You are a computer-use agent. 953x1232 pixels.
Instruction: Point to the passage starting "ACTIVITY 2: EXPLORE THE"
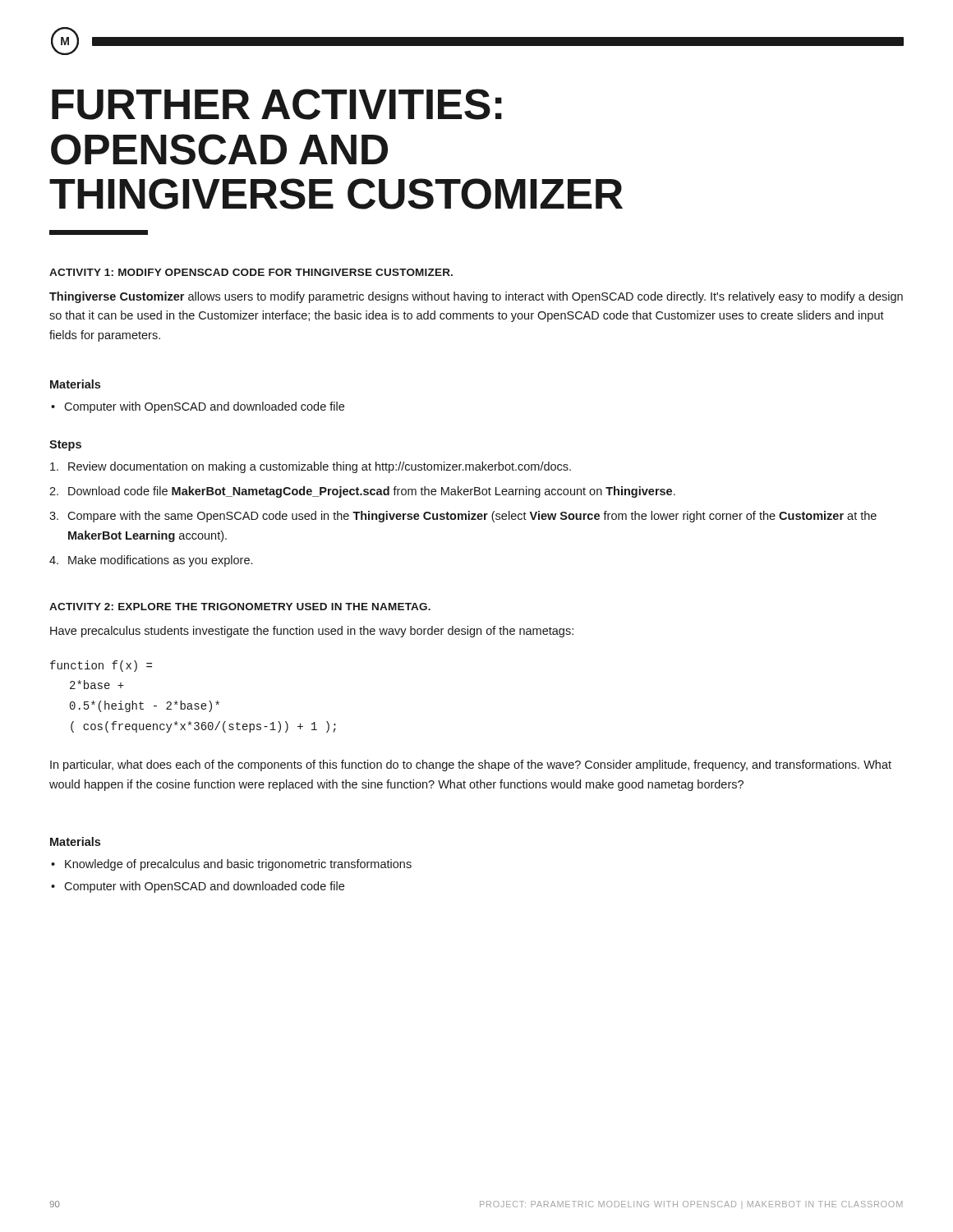[x=240, y=607]
